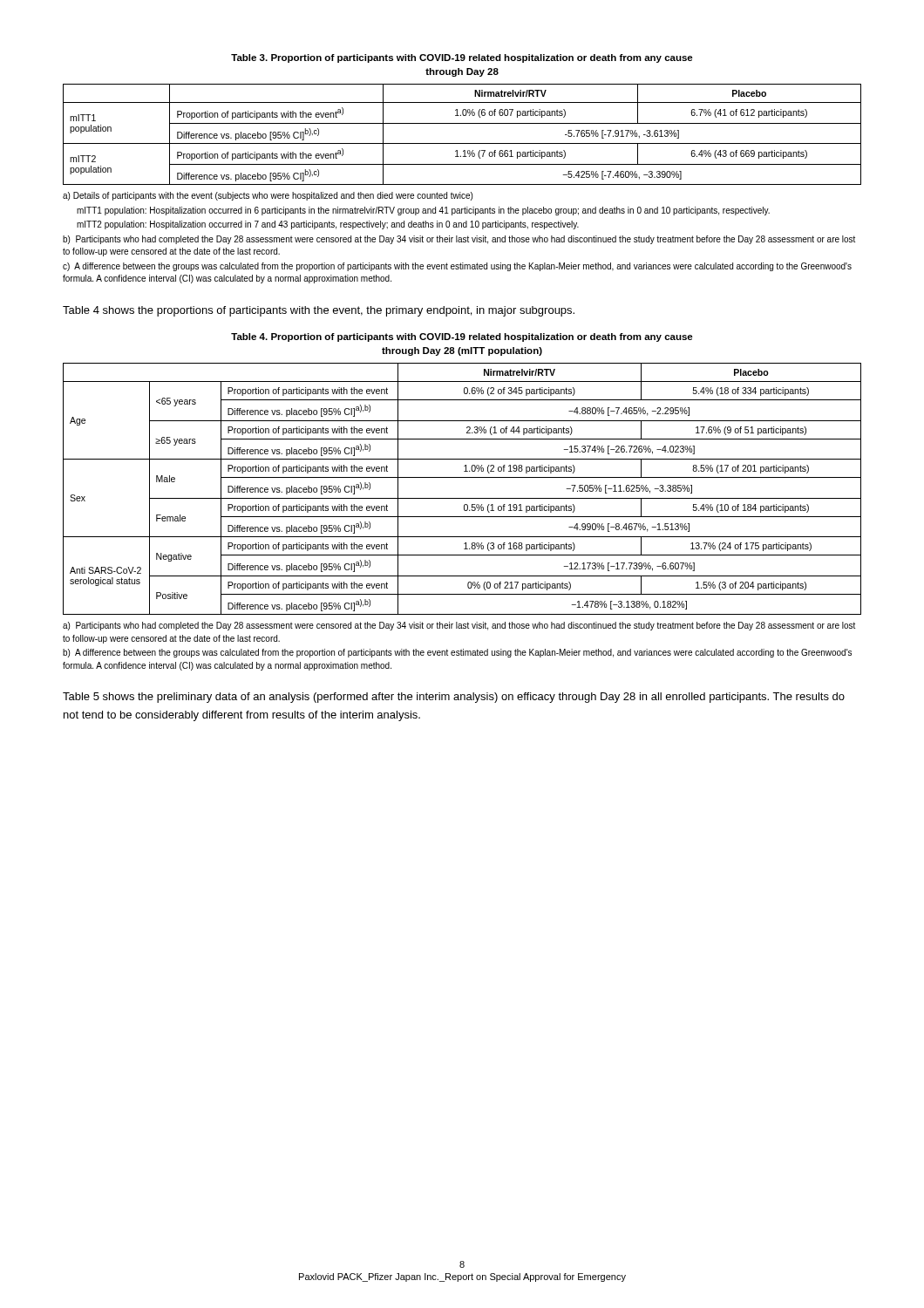Select the title with the text "through Day 28 (mITT population)"
Viewport: 924px width, 1308px height.
click(x=462, y=351)
